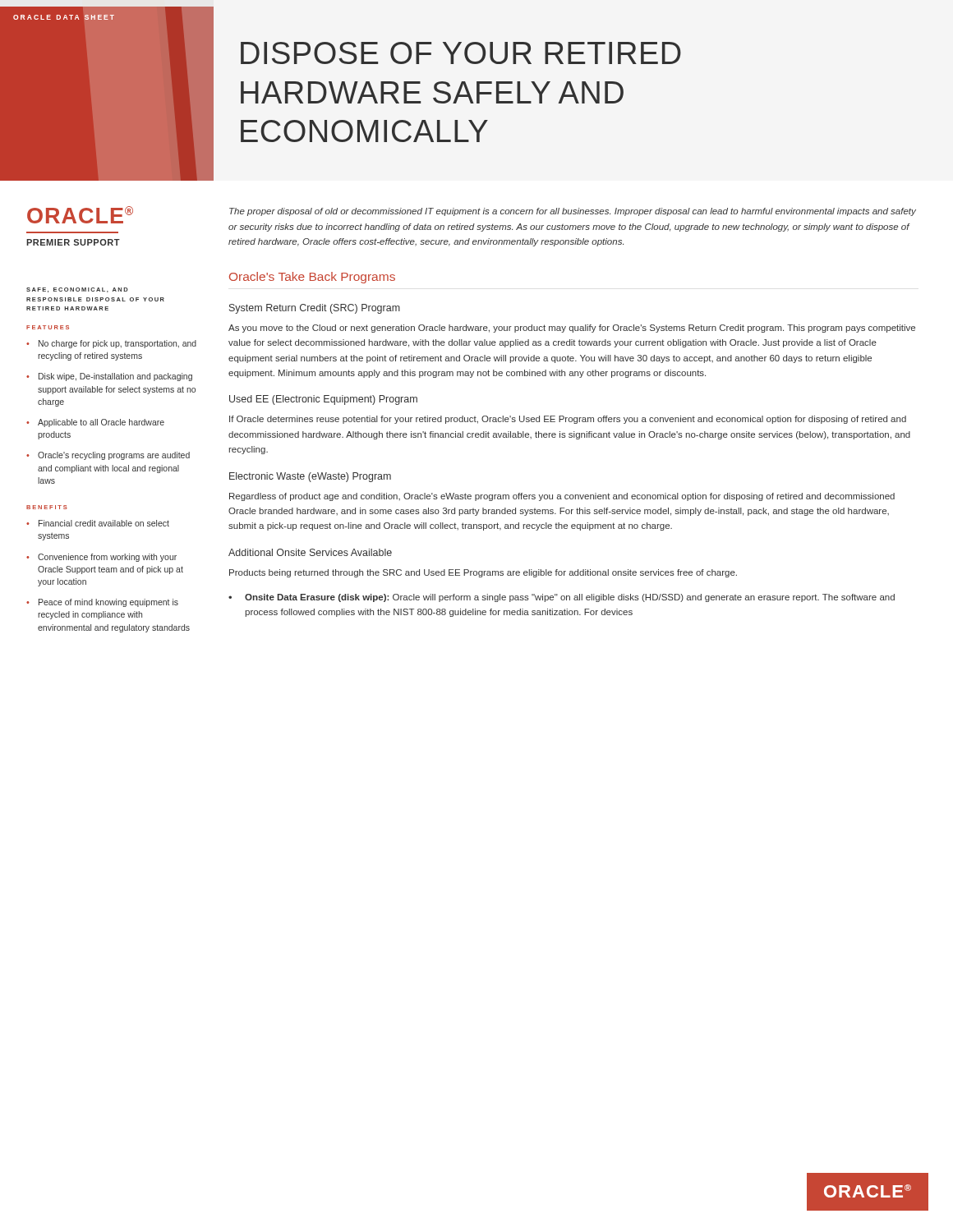
Task: Find the region starting "Products being returned"
Action: tap(483, 572)
